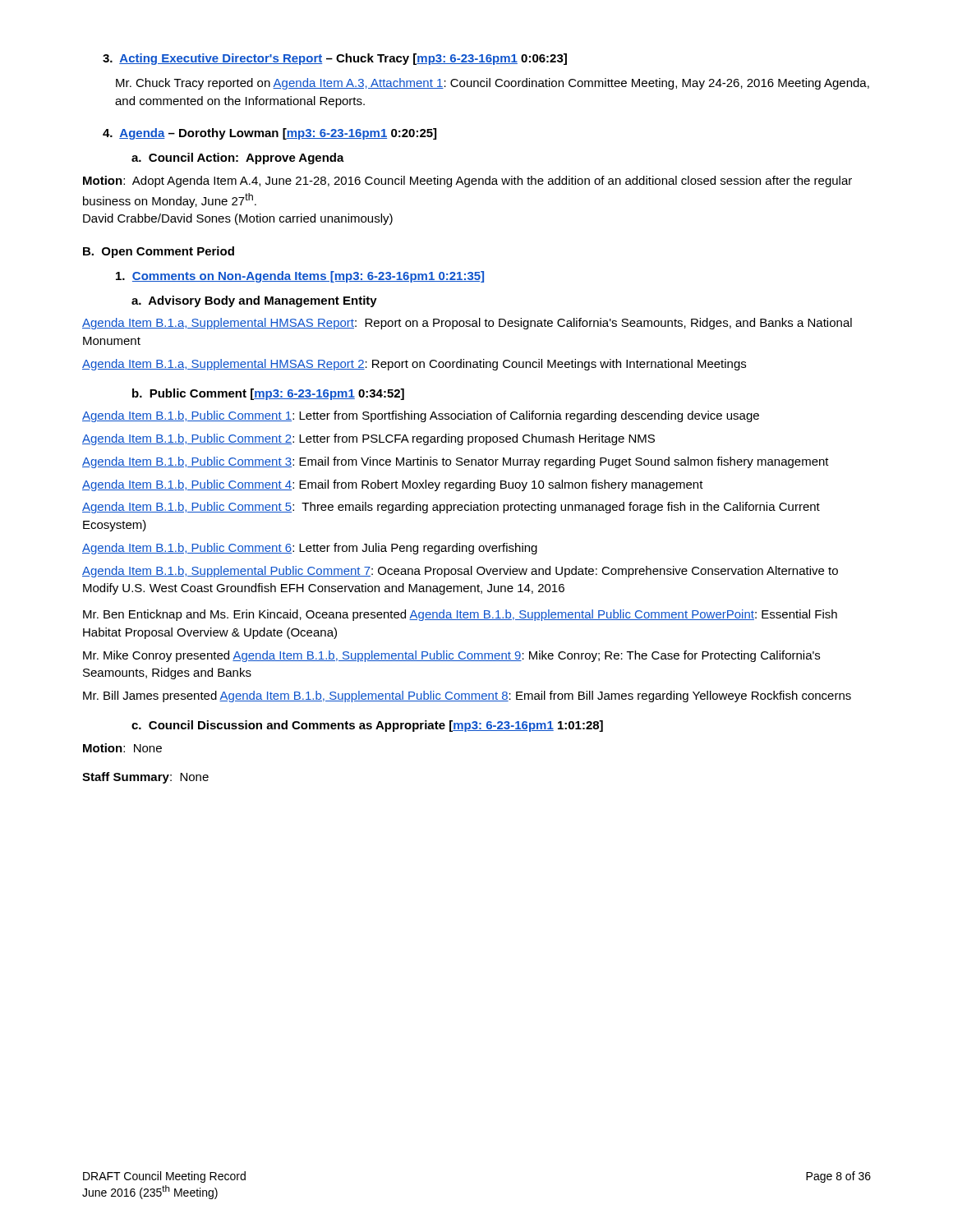Select the section header with the text "3. Acting Executive Director's"
The width and height of the screenshot is (953, 1232).
[x=325, y=58]
